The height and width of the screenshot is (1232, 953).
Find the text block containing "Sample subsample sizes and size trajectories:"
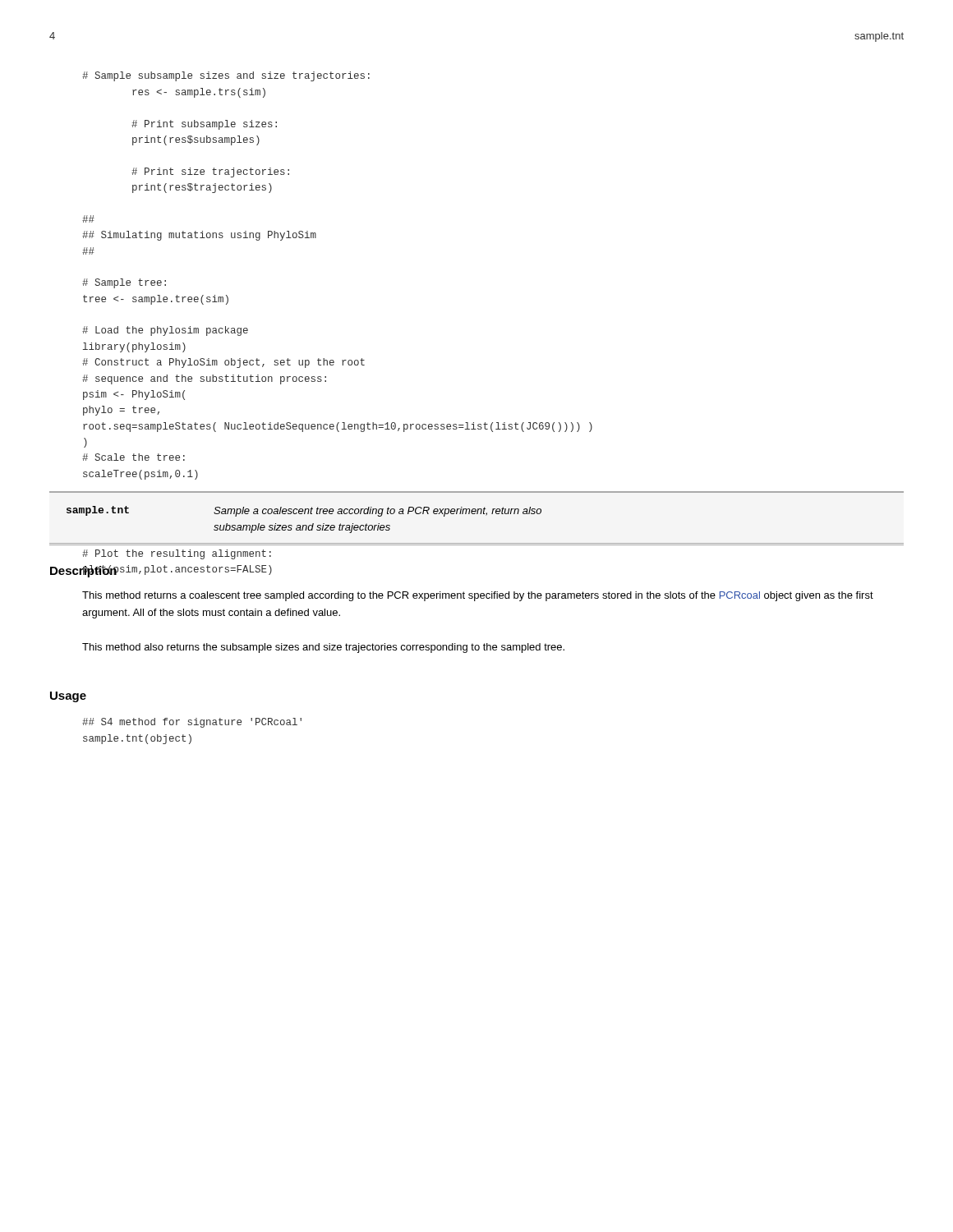pos(226,76)
